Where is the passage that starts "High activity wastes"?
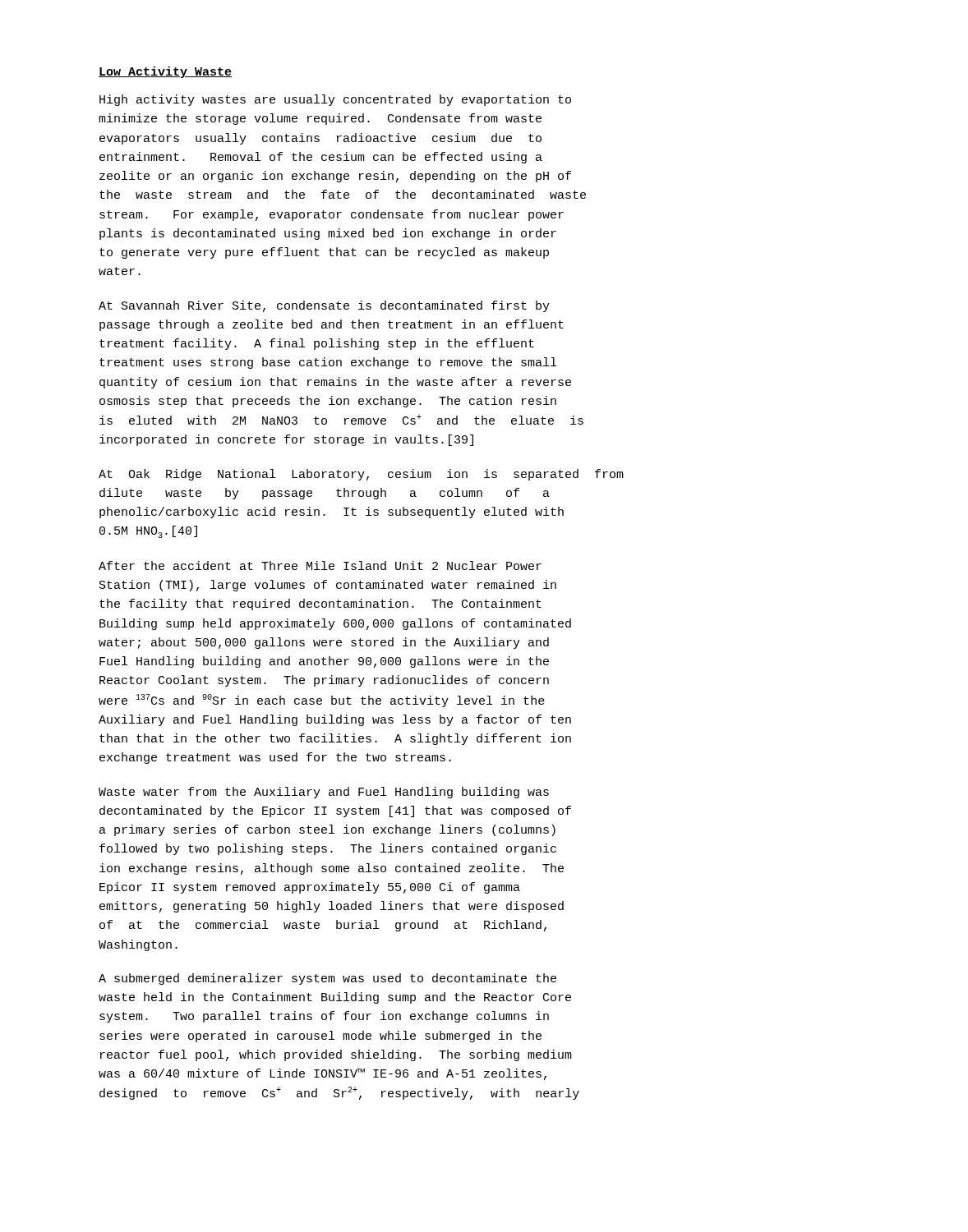Screen dimensions: 1232x968 [343, 187]
